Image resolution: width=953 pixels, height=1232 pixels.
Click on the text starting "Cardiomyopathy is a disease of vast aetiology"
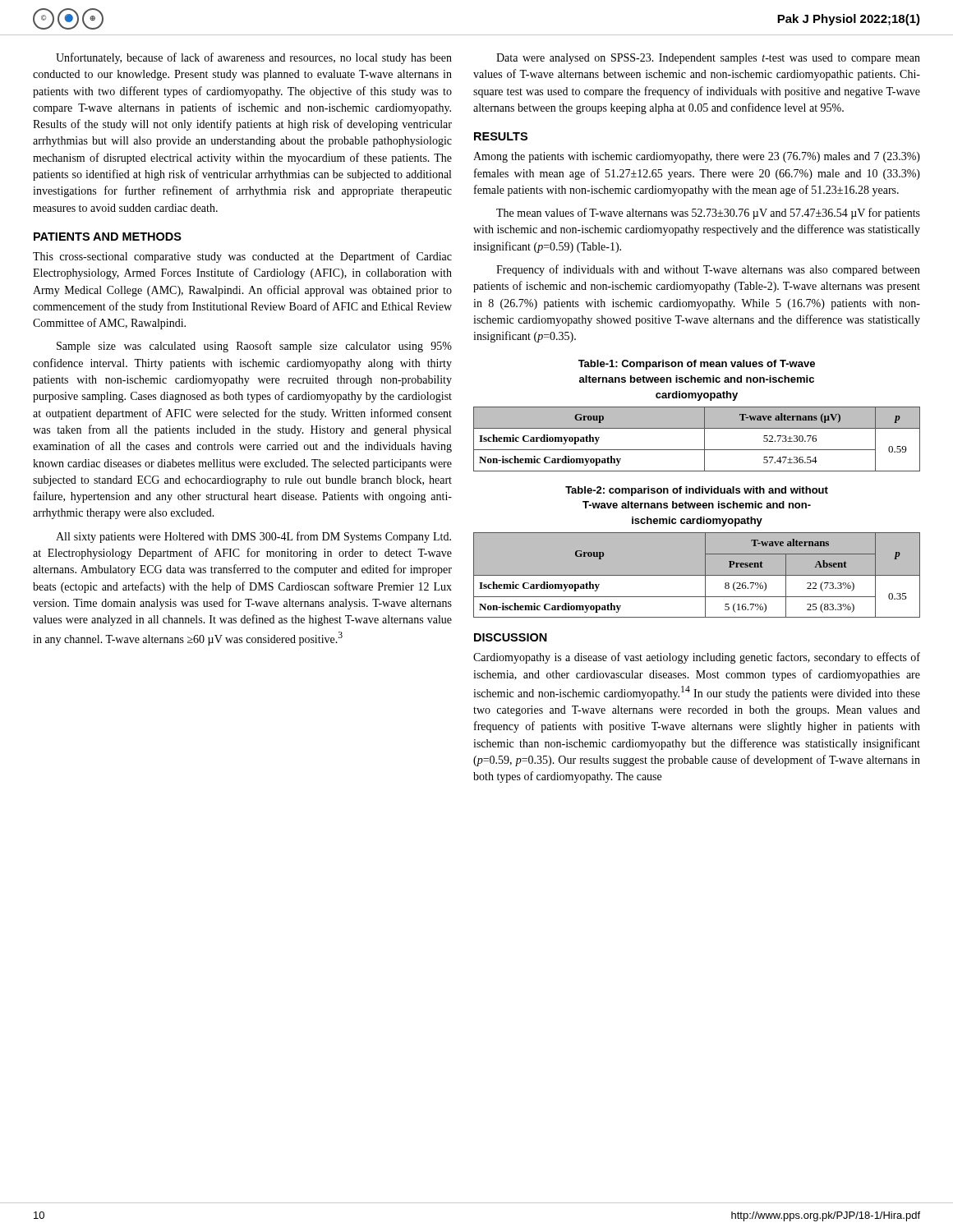click(x=697, y=718)
